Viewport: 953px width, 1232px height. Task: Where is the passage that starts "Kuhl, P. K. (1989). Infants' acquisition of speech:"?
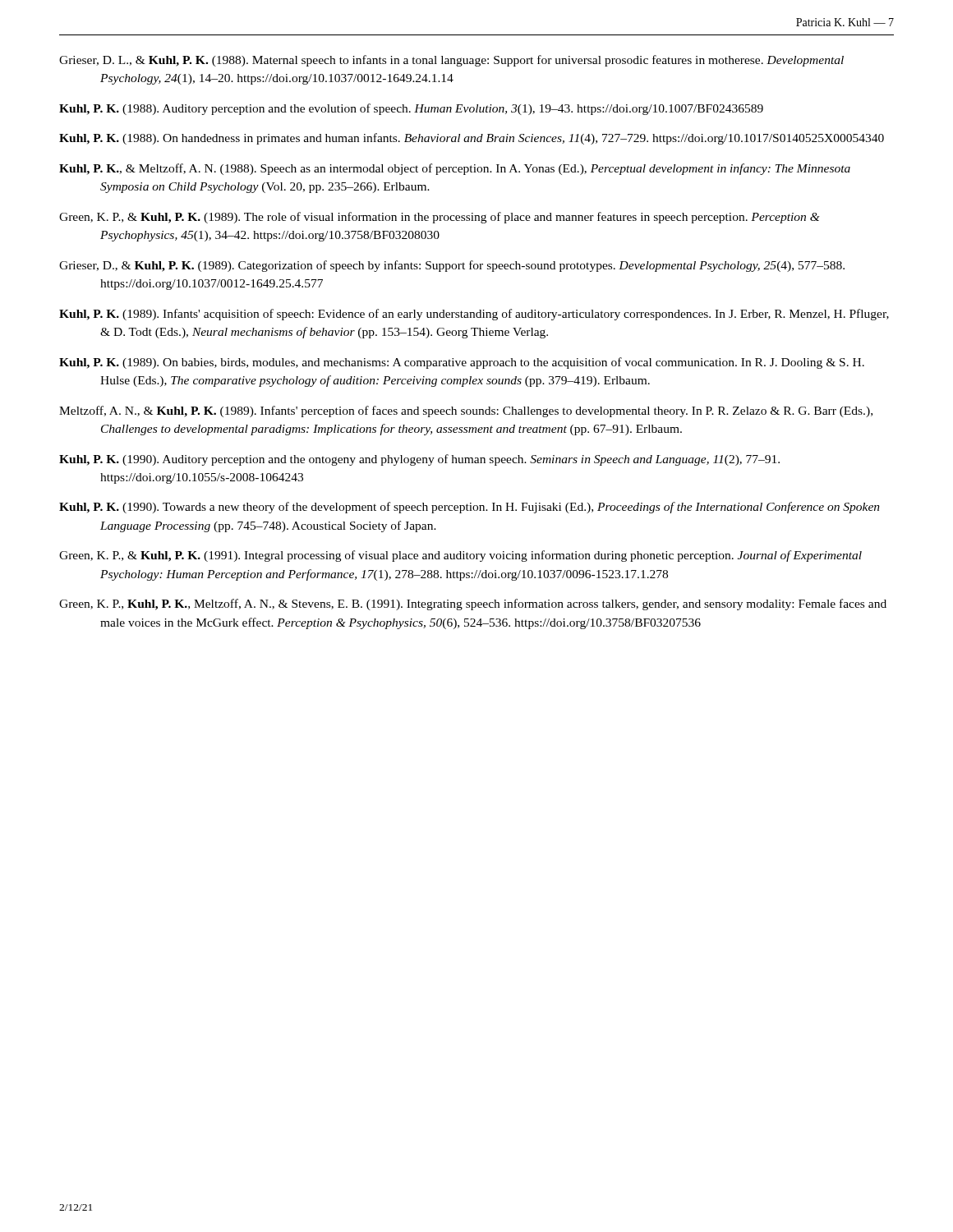474,322
